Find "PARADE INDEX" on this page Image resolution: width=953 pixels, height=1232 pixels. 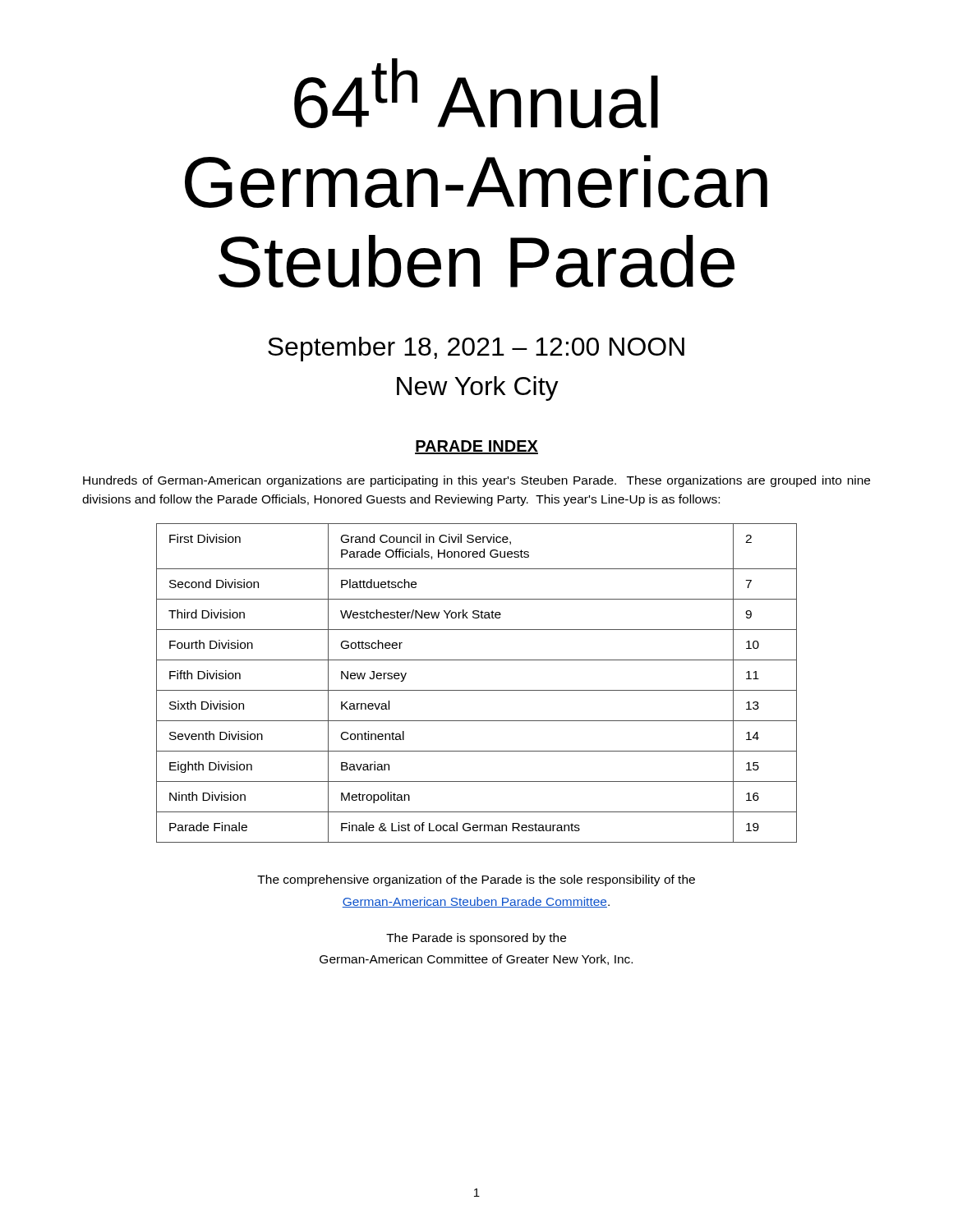pos(476,446)
